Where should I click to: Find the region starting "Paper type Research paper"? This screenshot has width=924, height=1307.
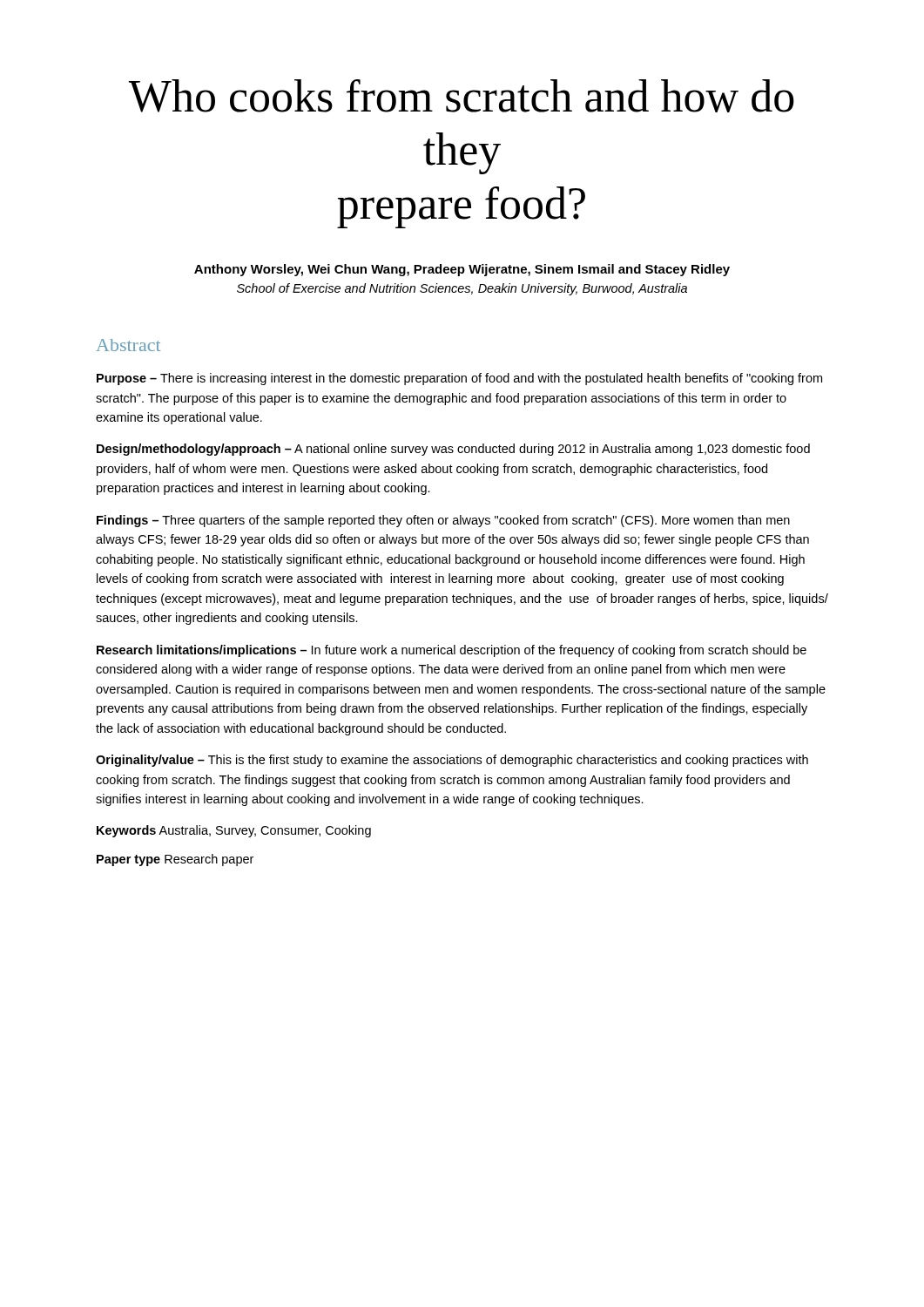[x=175, y=859]
